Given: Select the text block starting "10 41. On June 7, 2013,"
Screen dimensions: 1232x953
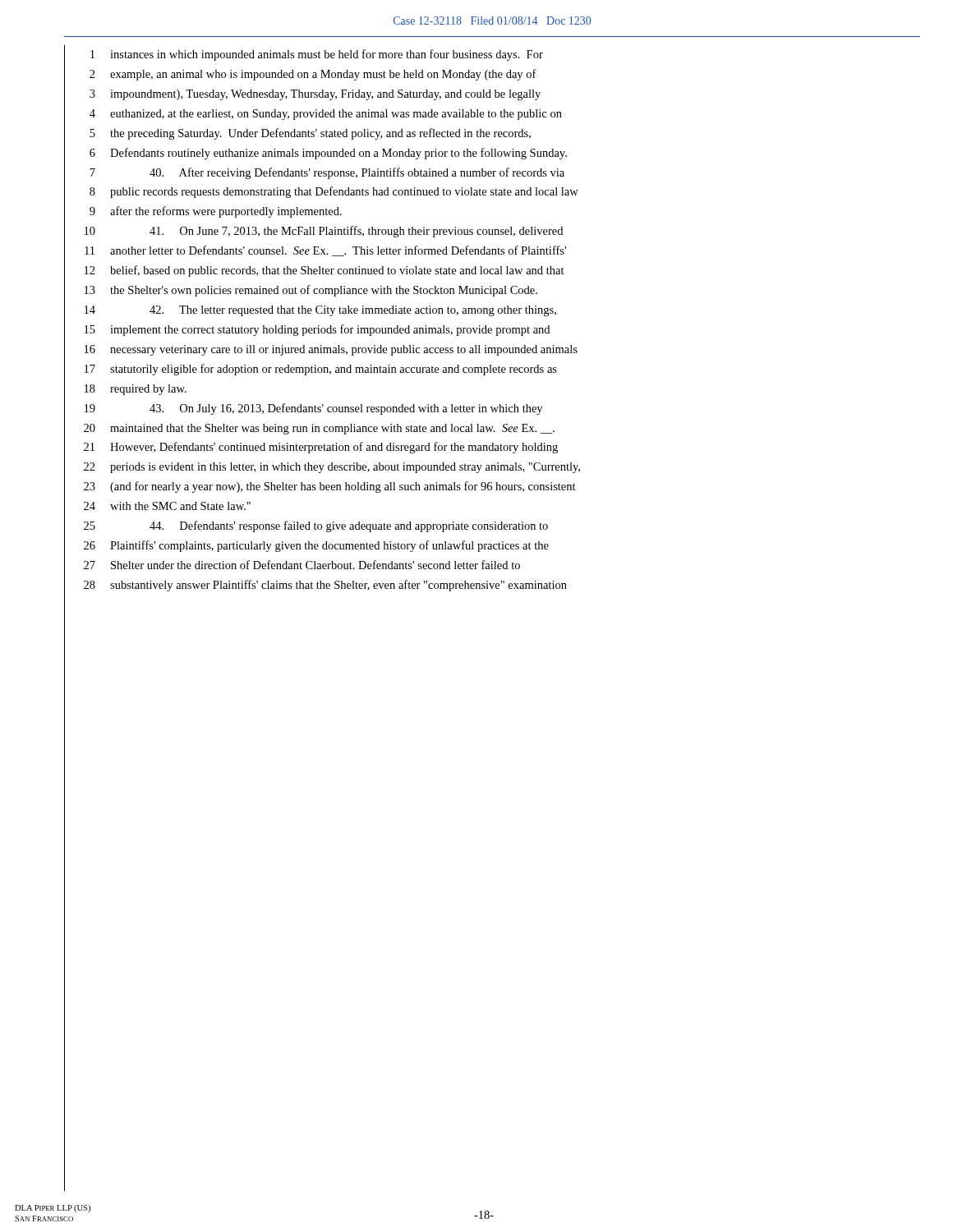Looking at the screenshot, I should point(490,232).
